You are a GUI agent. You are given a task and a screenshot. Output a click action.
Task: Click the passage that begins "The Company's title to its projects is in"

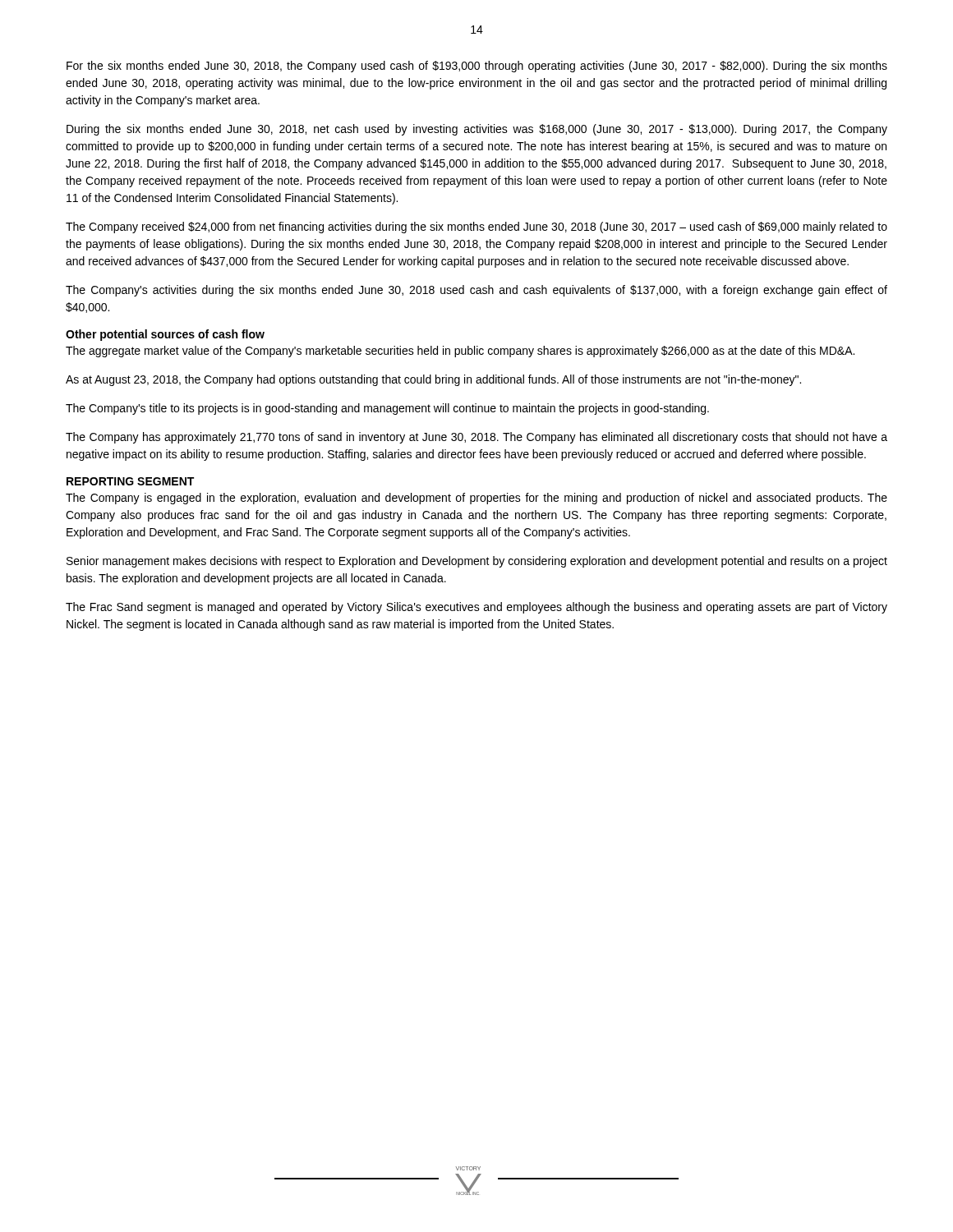[388, 408]
